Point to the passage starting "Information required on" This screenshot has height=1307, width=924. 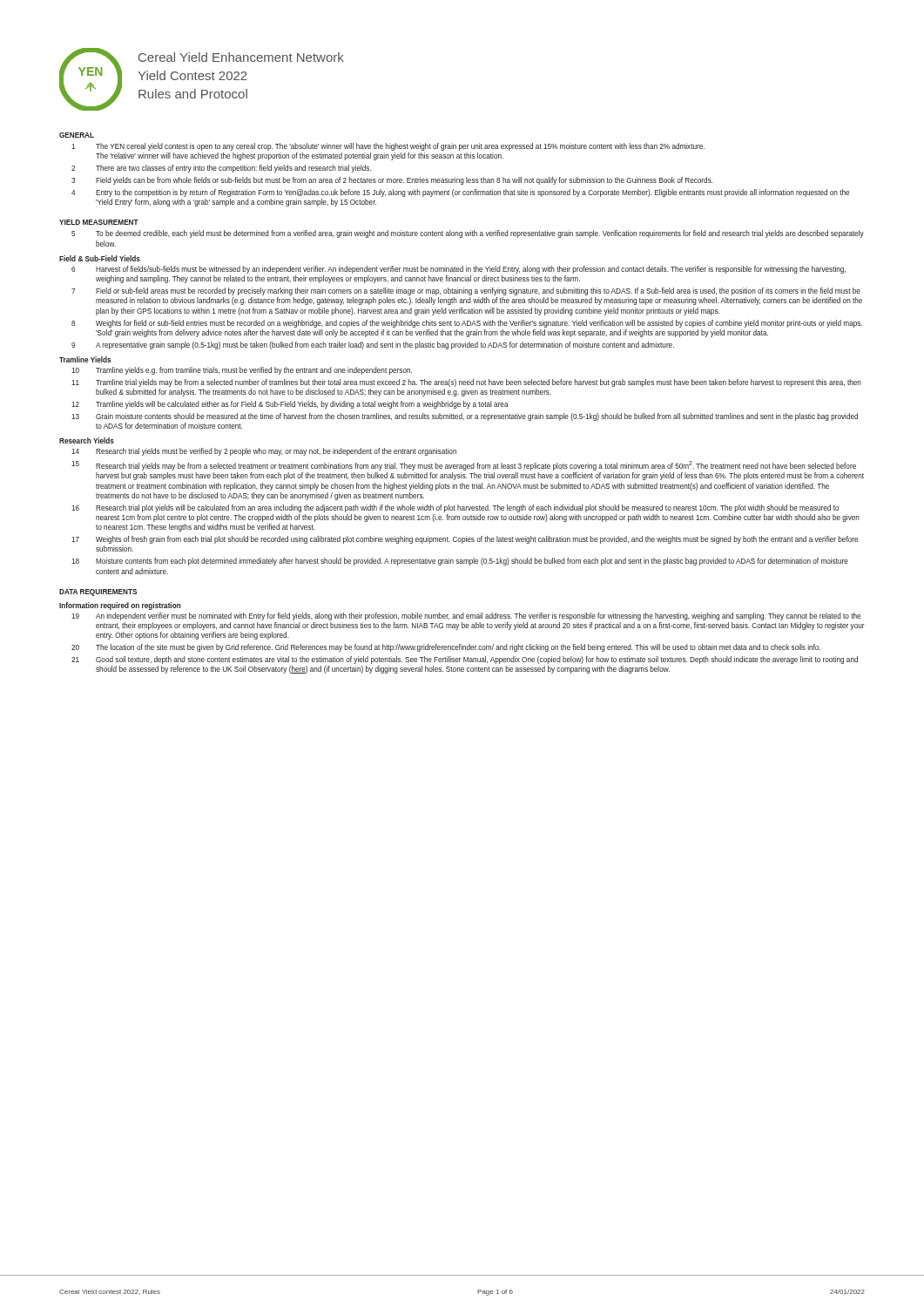(x=120, y=606)
